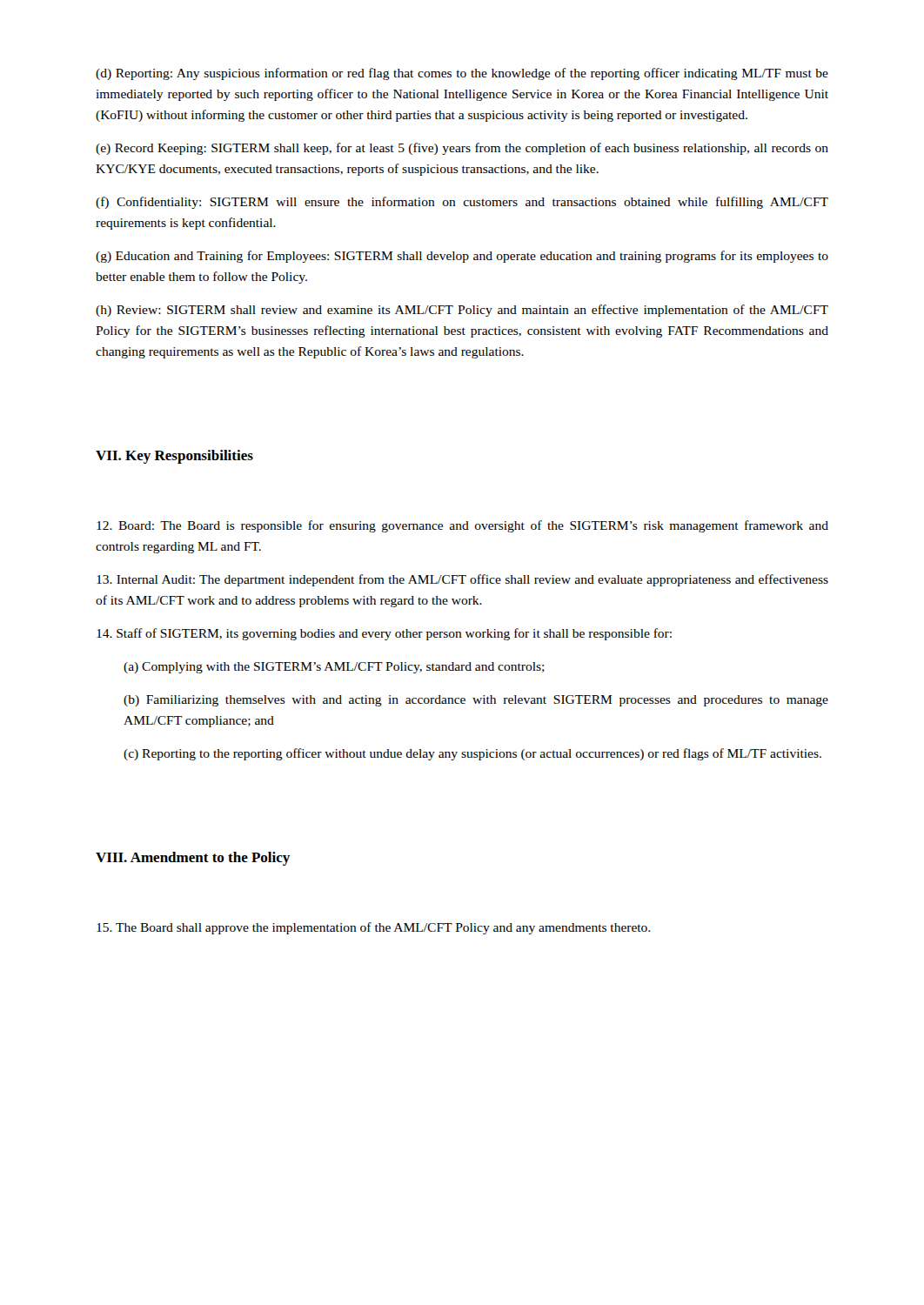Click on the text block that reads "(f) Confidentiality: SIGTERM will ensure the information on"
The image size is (924, 1305).
click(x=462, y=212)
